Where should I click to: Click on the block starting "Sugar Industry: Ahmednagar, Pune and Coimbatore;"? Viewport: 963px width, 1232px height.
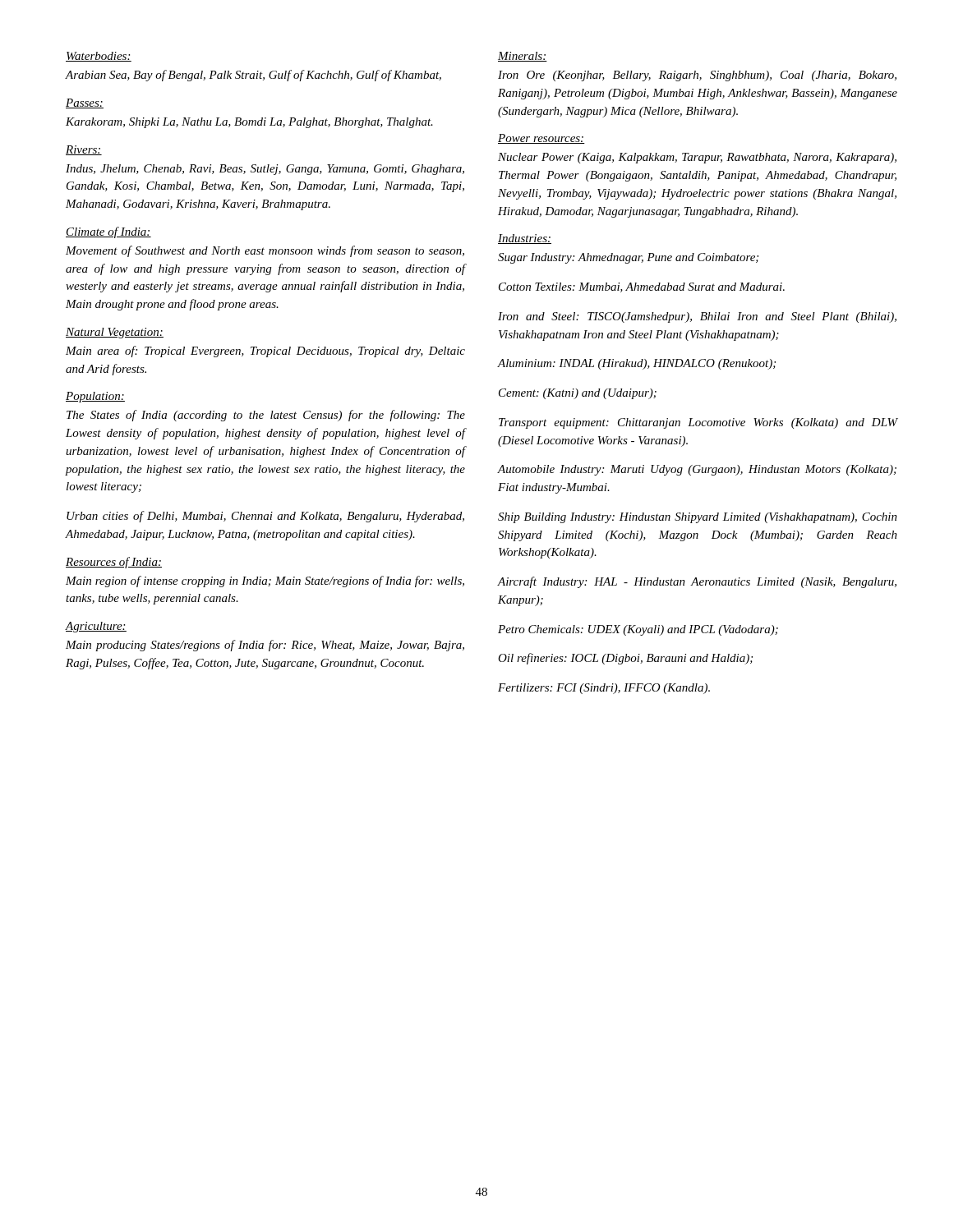tap(698, 258)
